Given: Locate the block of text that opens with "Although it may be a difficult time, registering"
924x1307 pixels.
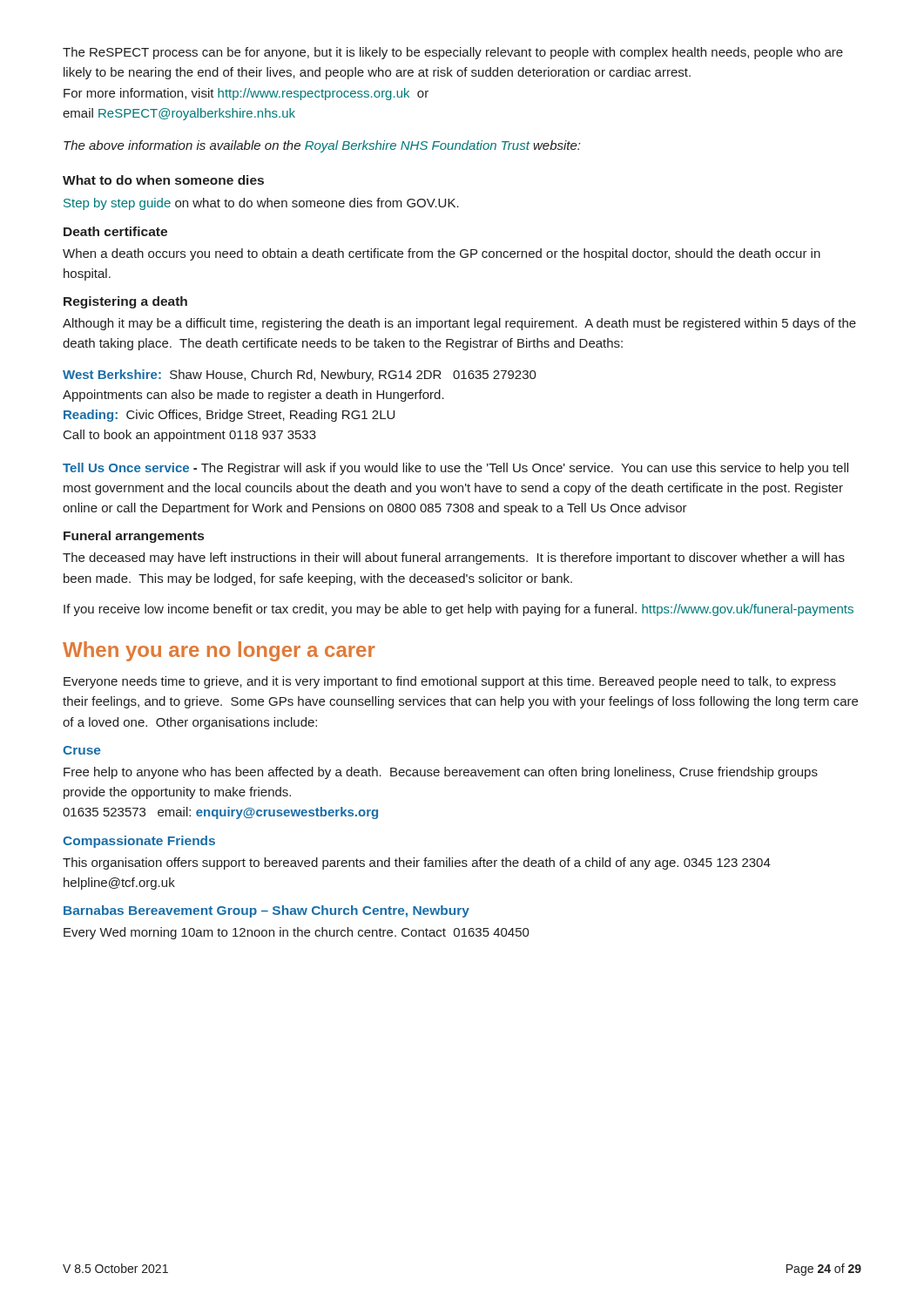Looking at the screenshot, I should (459, 333).
